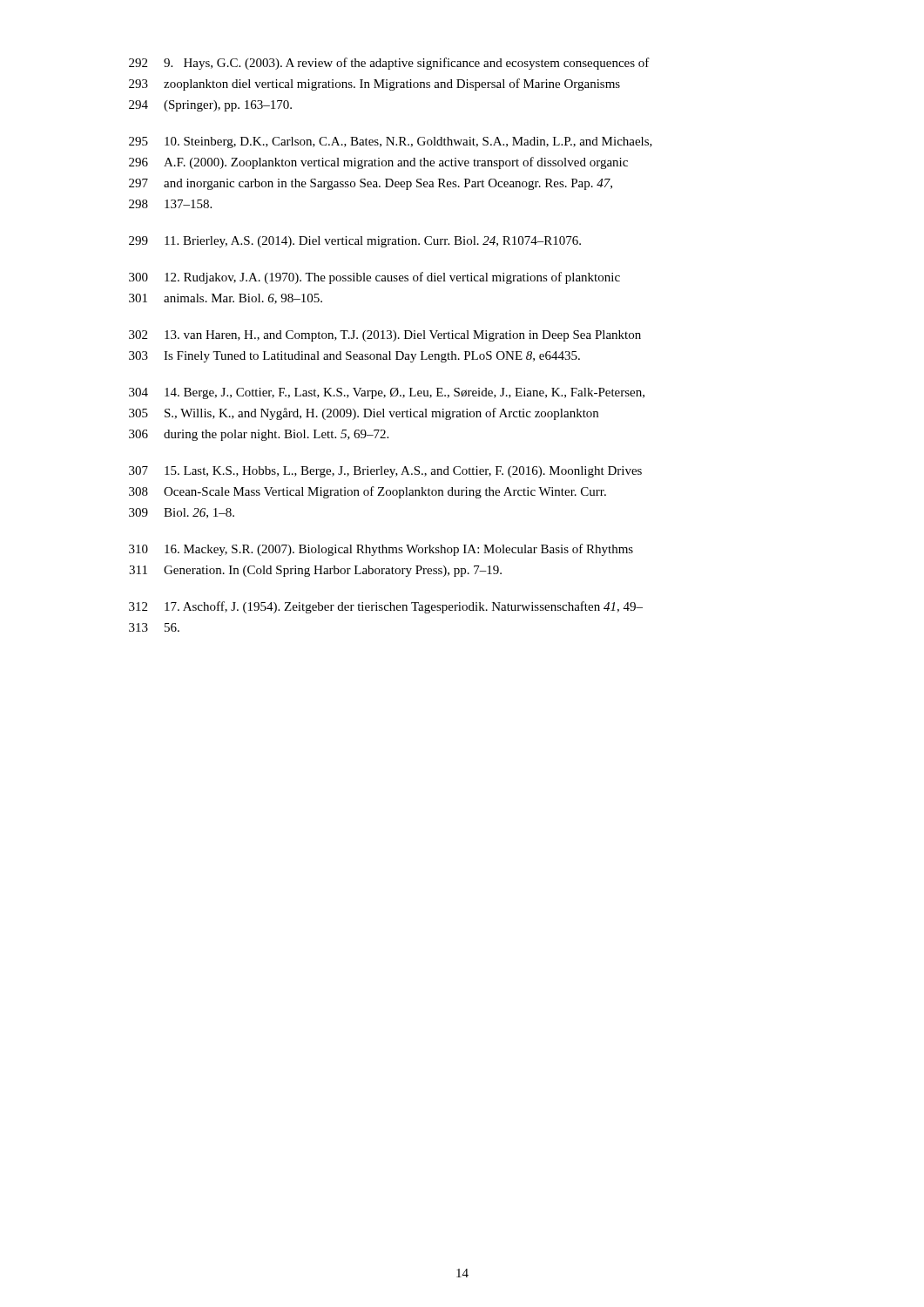Locate the list item with the text "295 10. Steinberg, D.K., Carlson, C.A.,"
The image size is (924, 1307).
point(471,173)
